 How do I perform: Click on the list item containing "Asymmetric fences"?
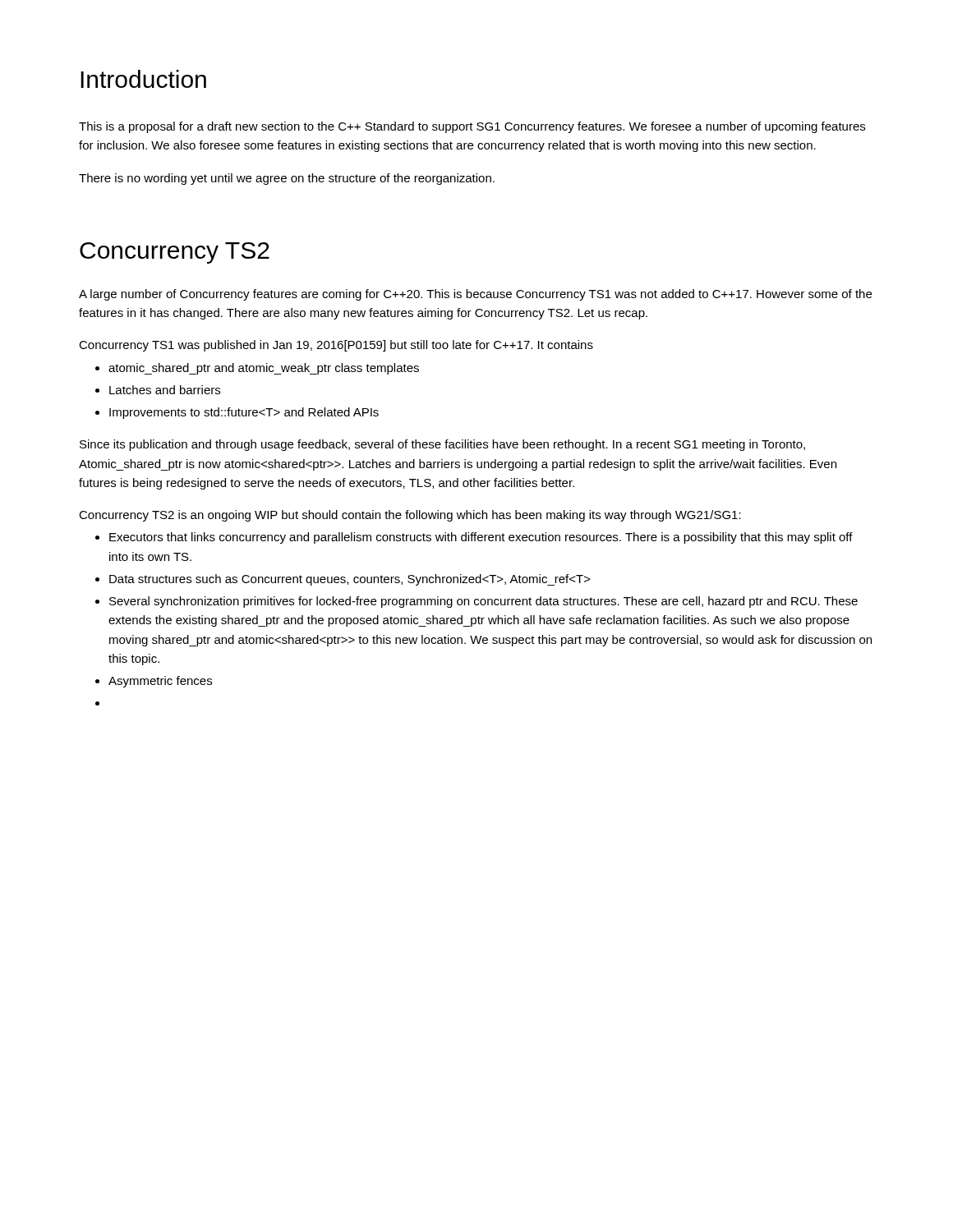tap(154, 682)
